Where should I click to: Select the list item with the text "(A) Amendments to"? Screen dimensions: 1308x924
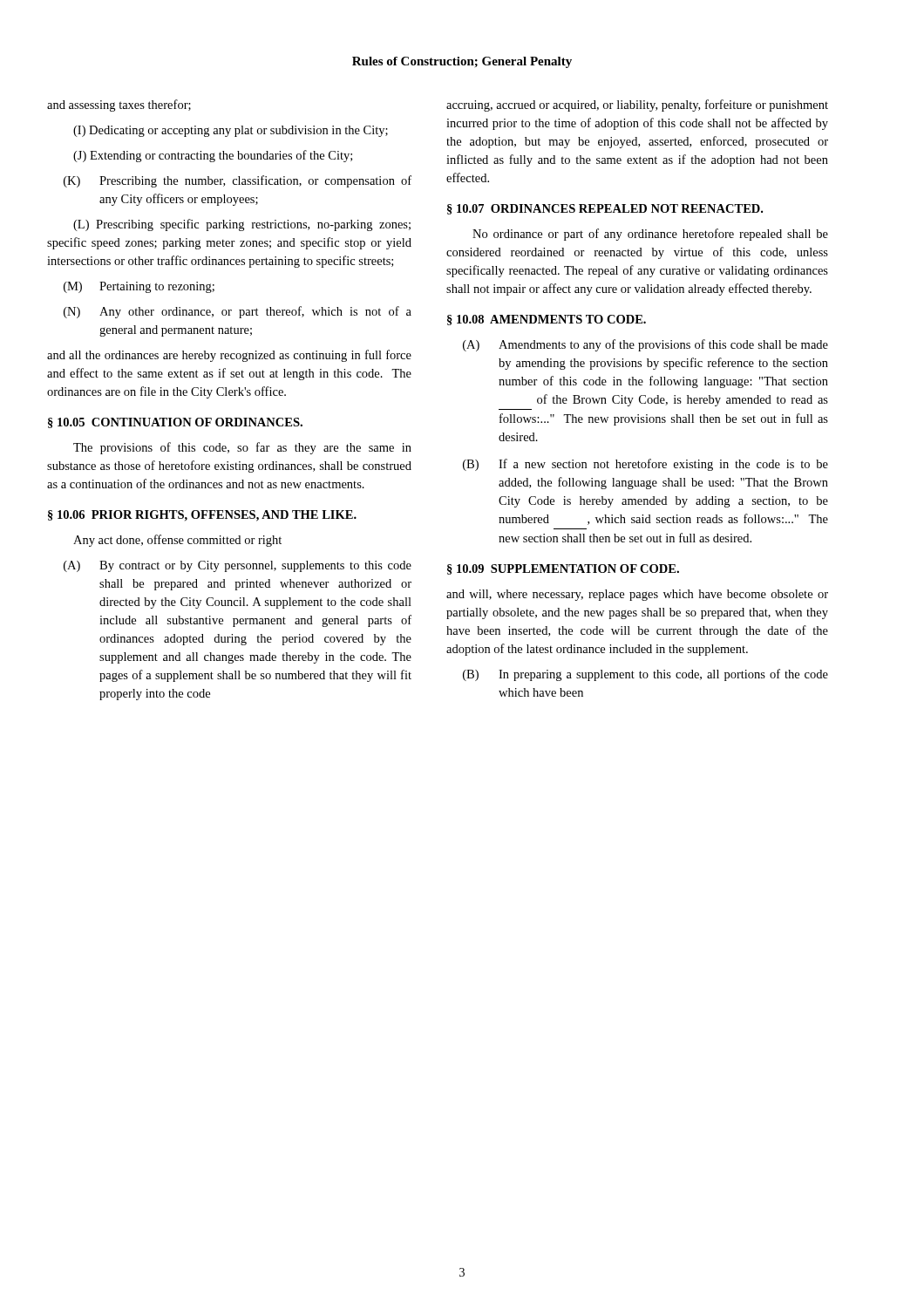[x=637, y=391]
